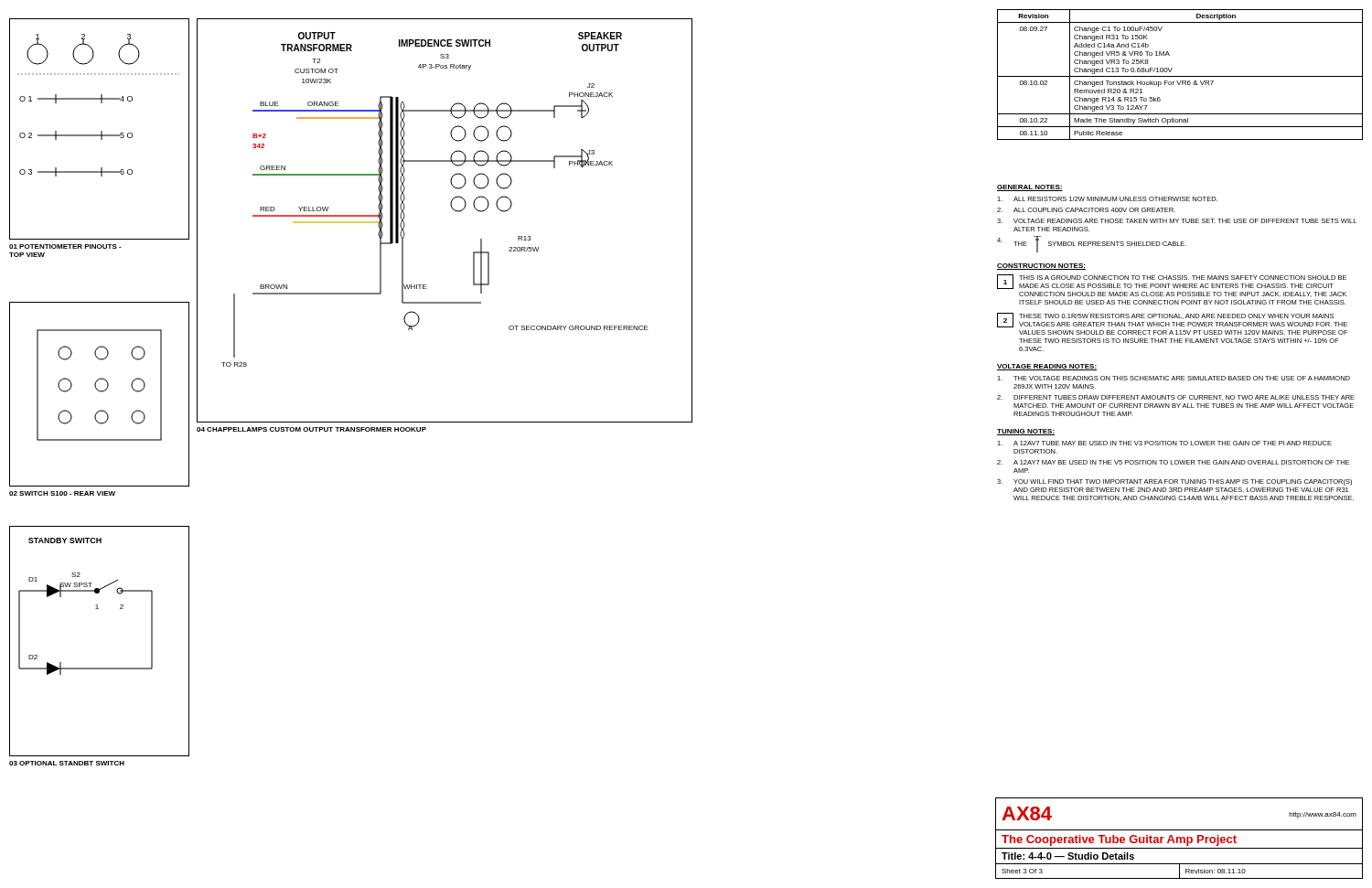
Task: Locate the element starting "01 POTENTIOMETER PINOUTS -TOP VIEW"
Action: click(65, 251)
